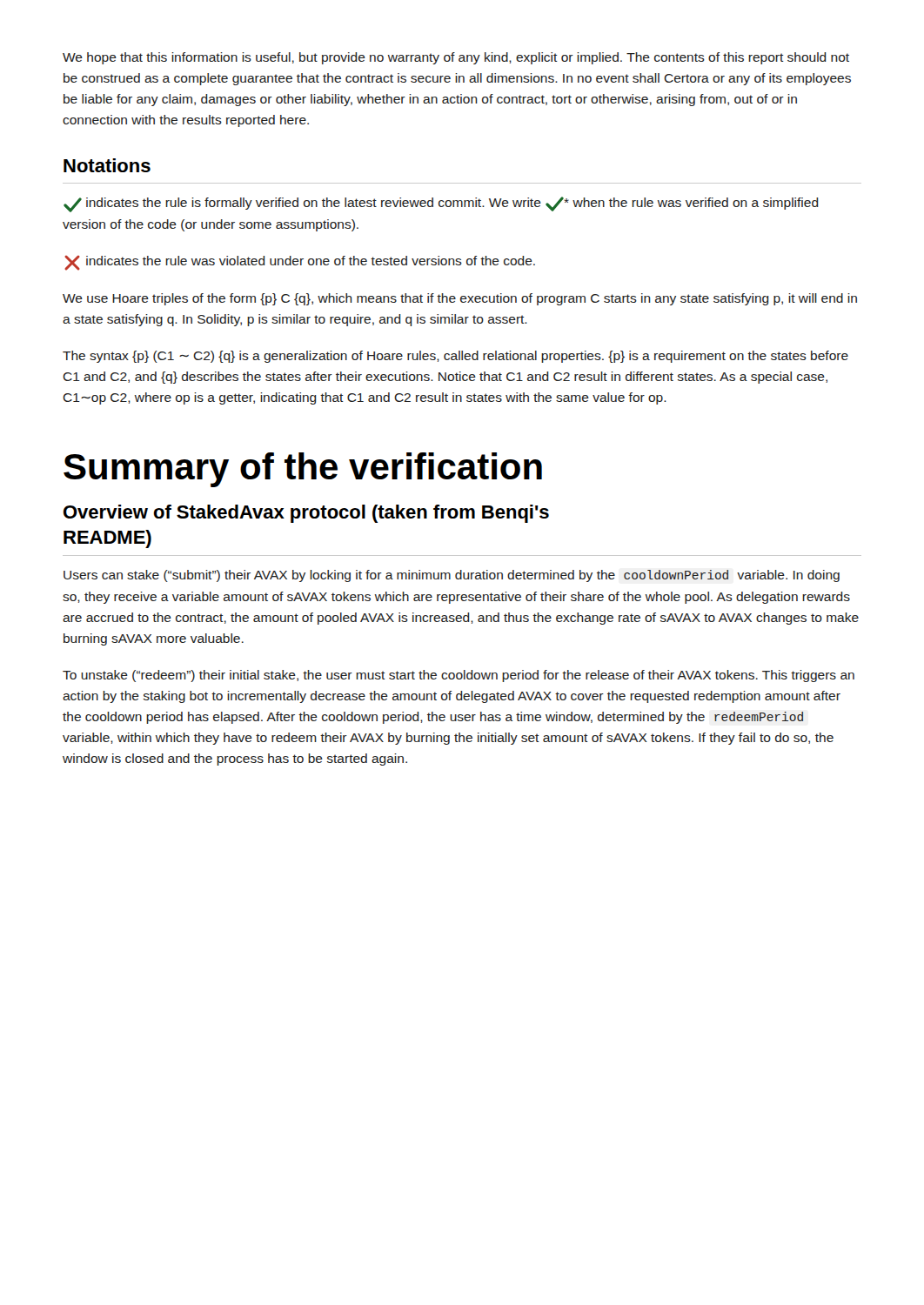The width and height of the screenshot is (924, 1305).
Task: Locate the text starting "Overview of StakedAvax protocol"
Action: coord(306,525)
